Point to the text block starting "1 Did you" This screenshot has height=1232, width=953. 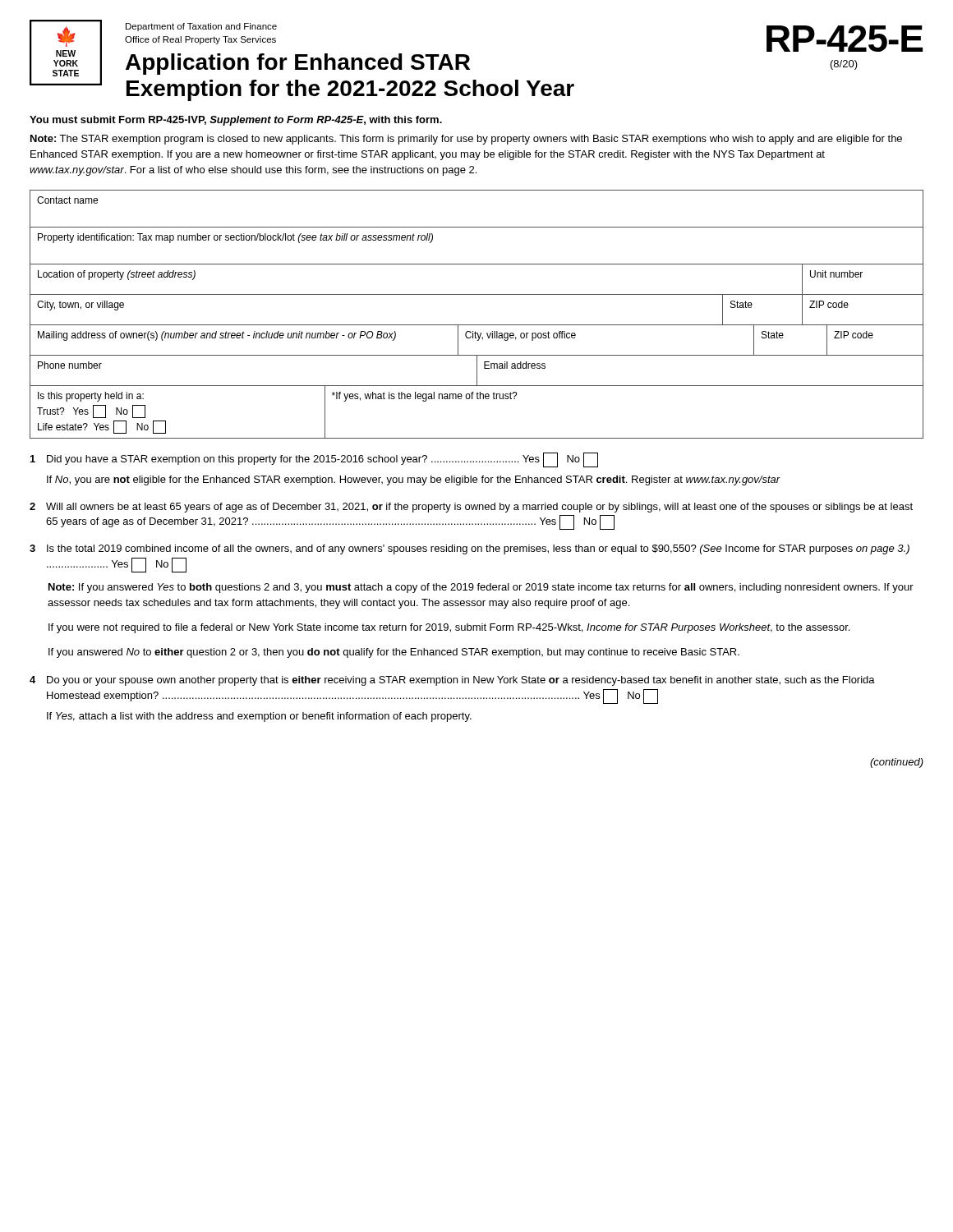click(476, 470)
